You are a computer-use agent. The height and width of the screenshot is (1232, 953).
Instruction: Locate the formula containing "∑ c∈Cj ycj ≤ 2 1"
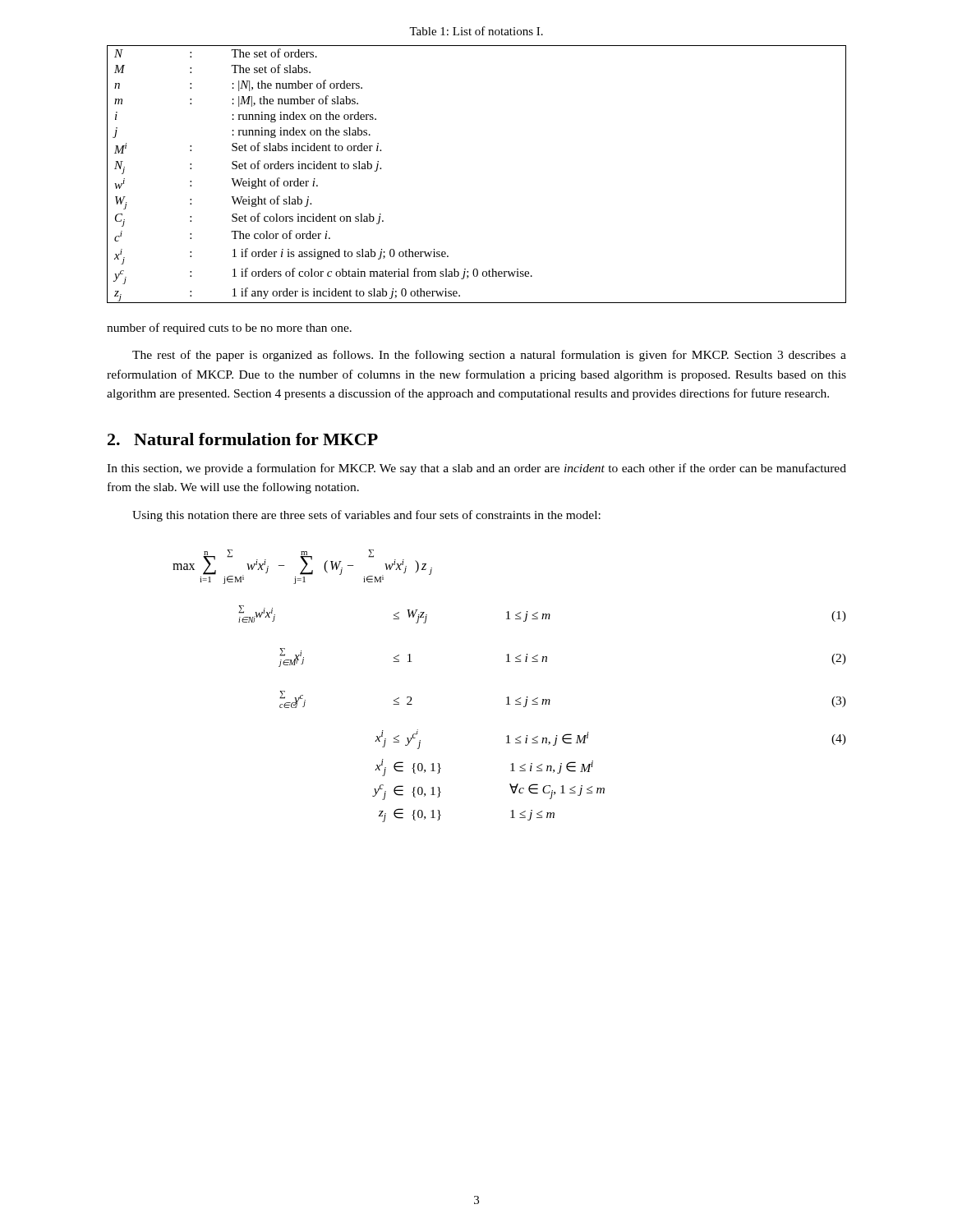point(509,700)
